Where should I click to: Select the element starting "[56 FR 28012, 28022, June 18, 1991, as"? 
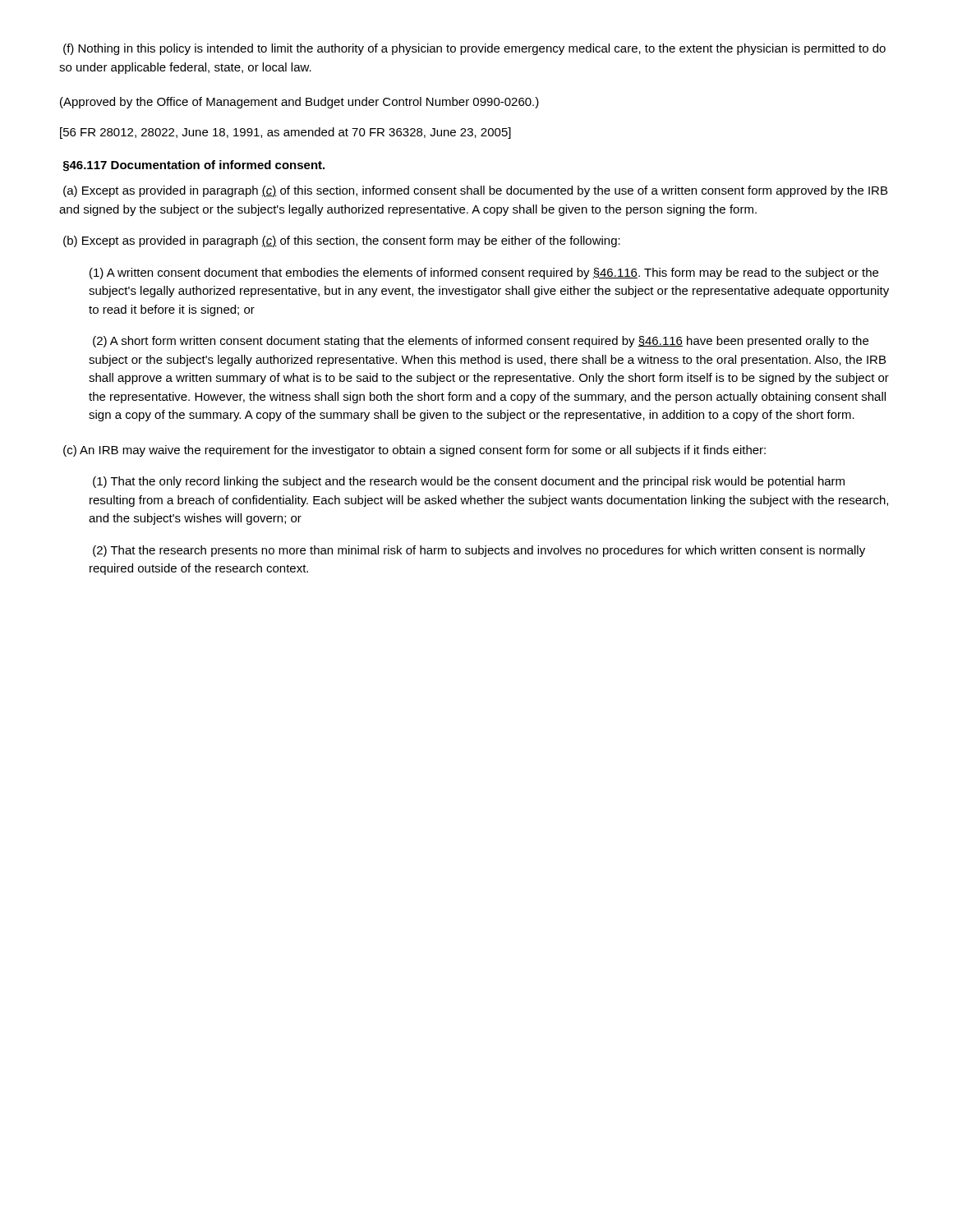click(x=285, y=131)
